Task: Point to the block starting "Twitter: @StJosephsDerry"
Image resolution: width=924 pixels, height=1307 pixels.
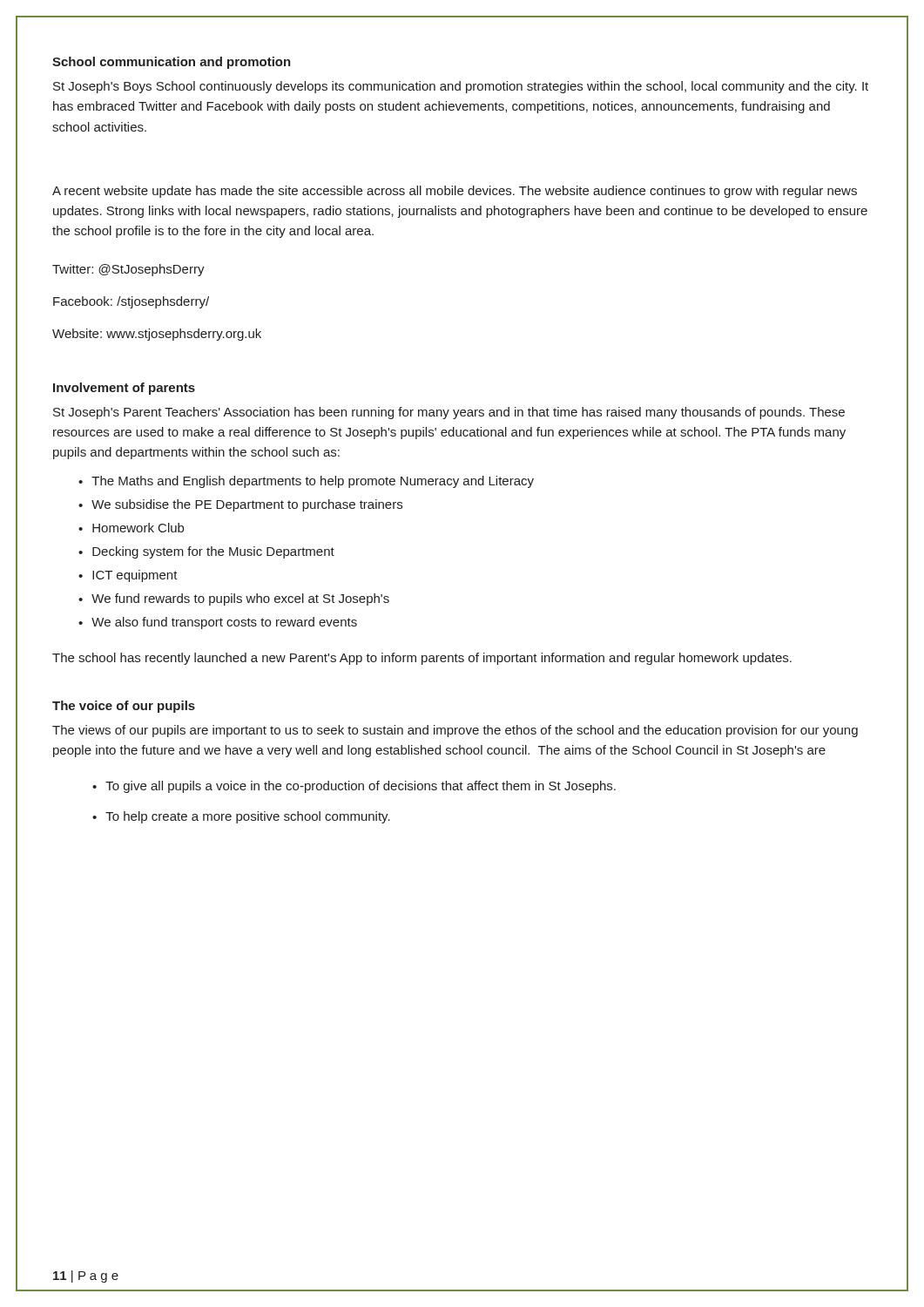Action: tap(128, 268)
